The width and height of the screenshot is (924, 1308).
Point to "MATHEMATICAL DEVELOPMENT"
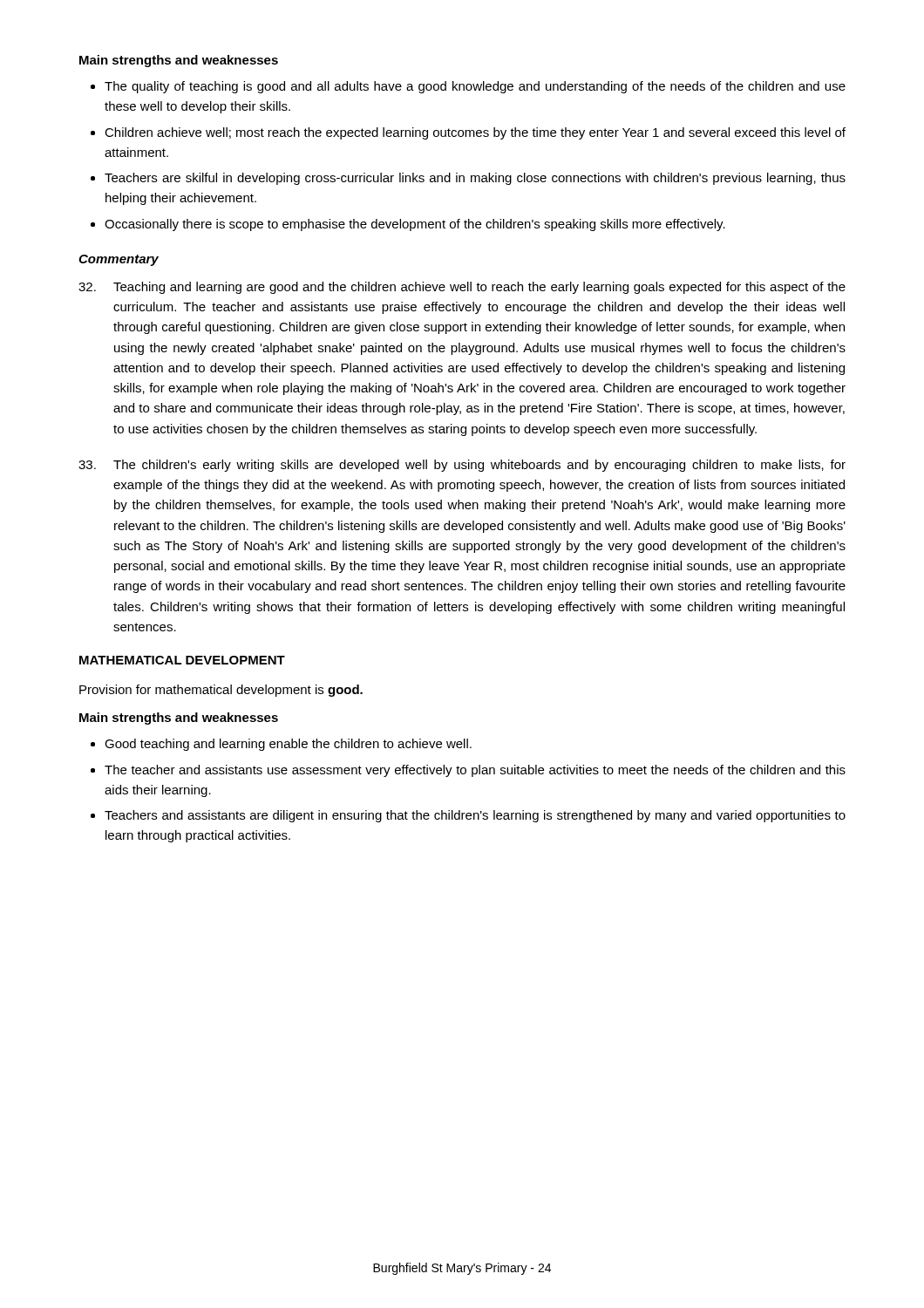coord(182,660)
